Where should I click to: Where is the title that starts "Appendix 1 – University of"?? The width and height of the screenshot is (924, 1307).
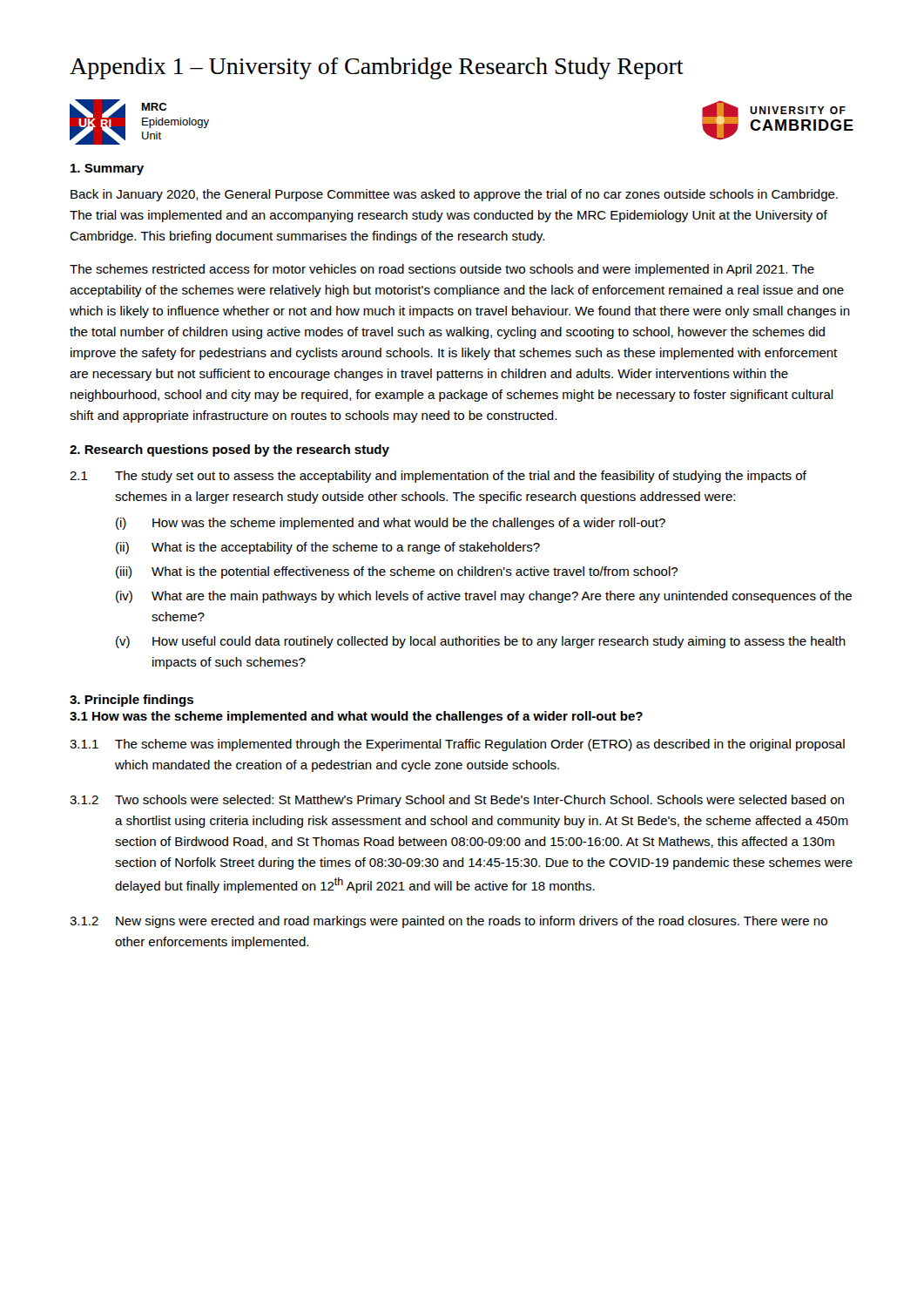462,66
